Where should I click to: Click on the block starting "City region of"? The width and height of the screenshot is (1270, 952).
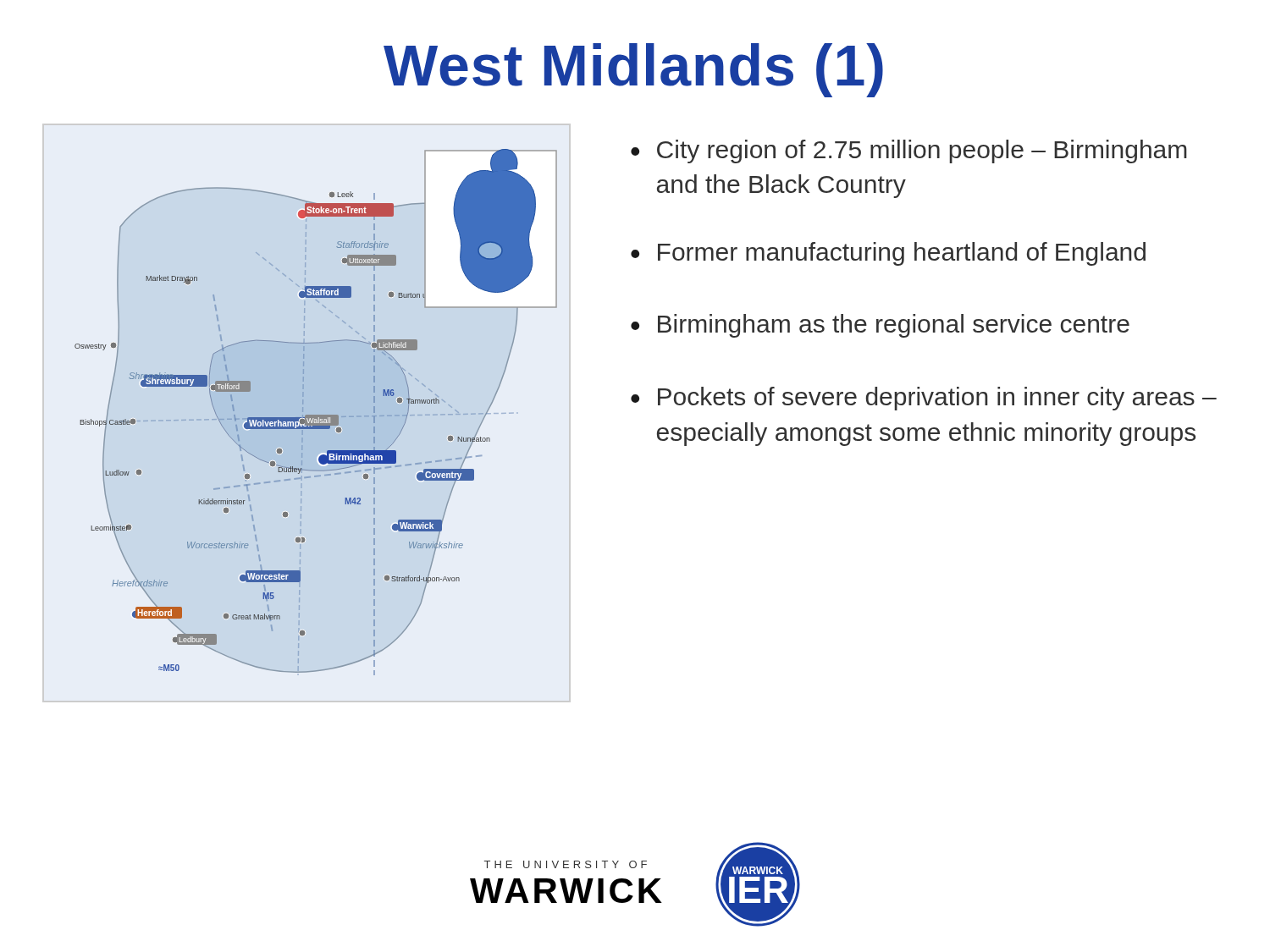[922, 167]
